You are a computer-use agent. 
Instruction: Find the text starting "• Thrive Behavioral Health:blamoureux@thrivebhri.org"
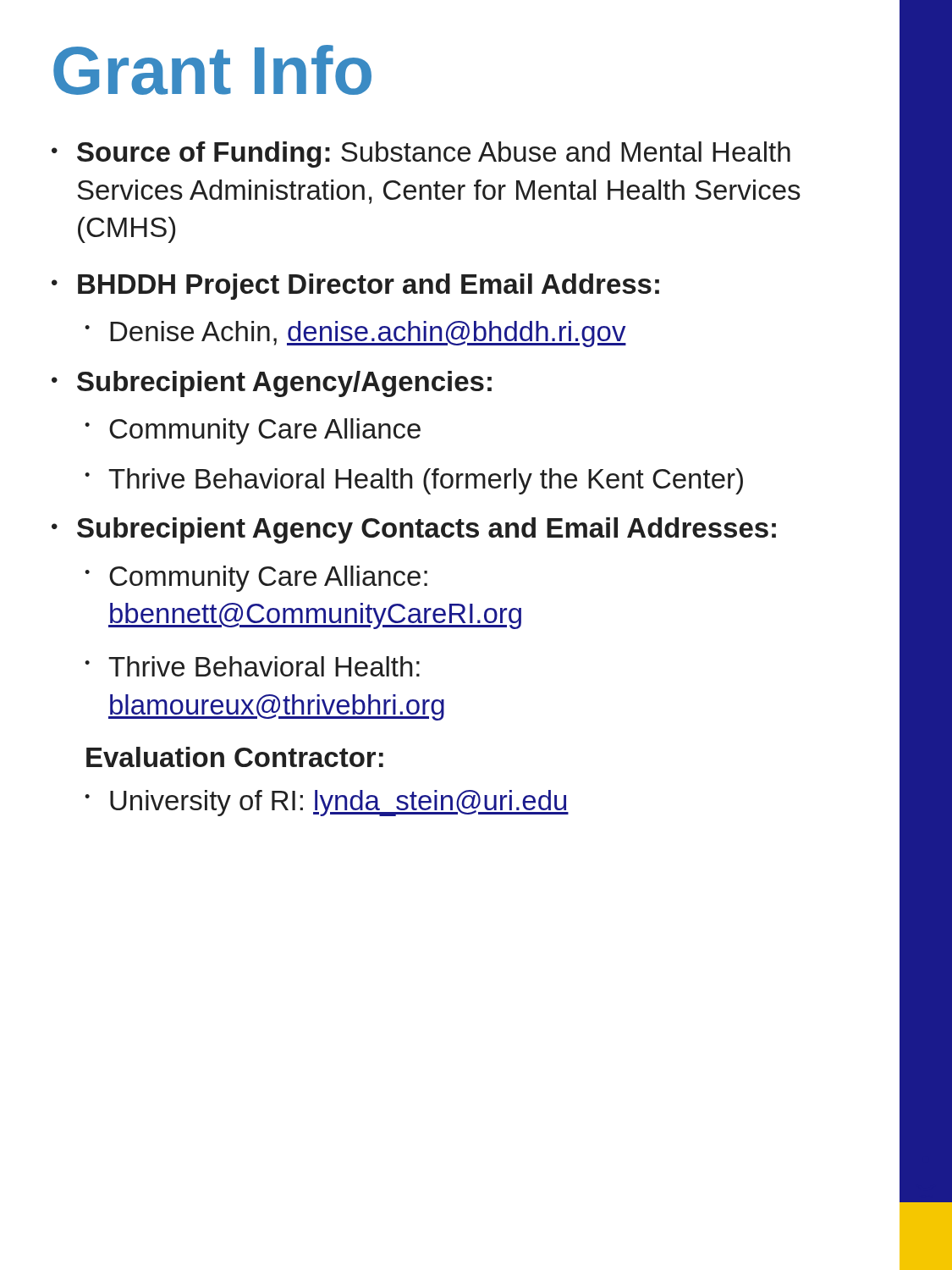252,666
